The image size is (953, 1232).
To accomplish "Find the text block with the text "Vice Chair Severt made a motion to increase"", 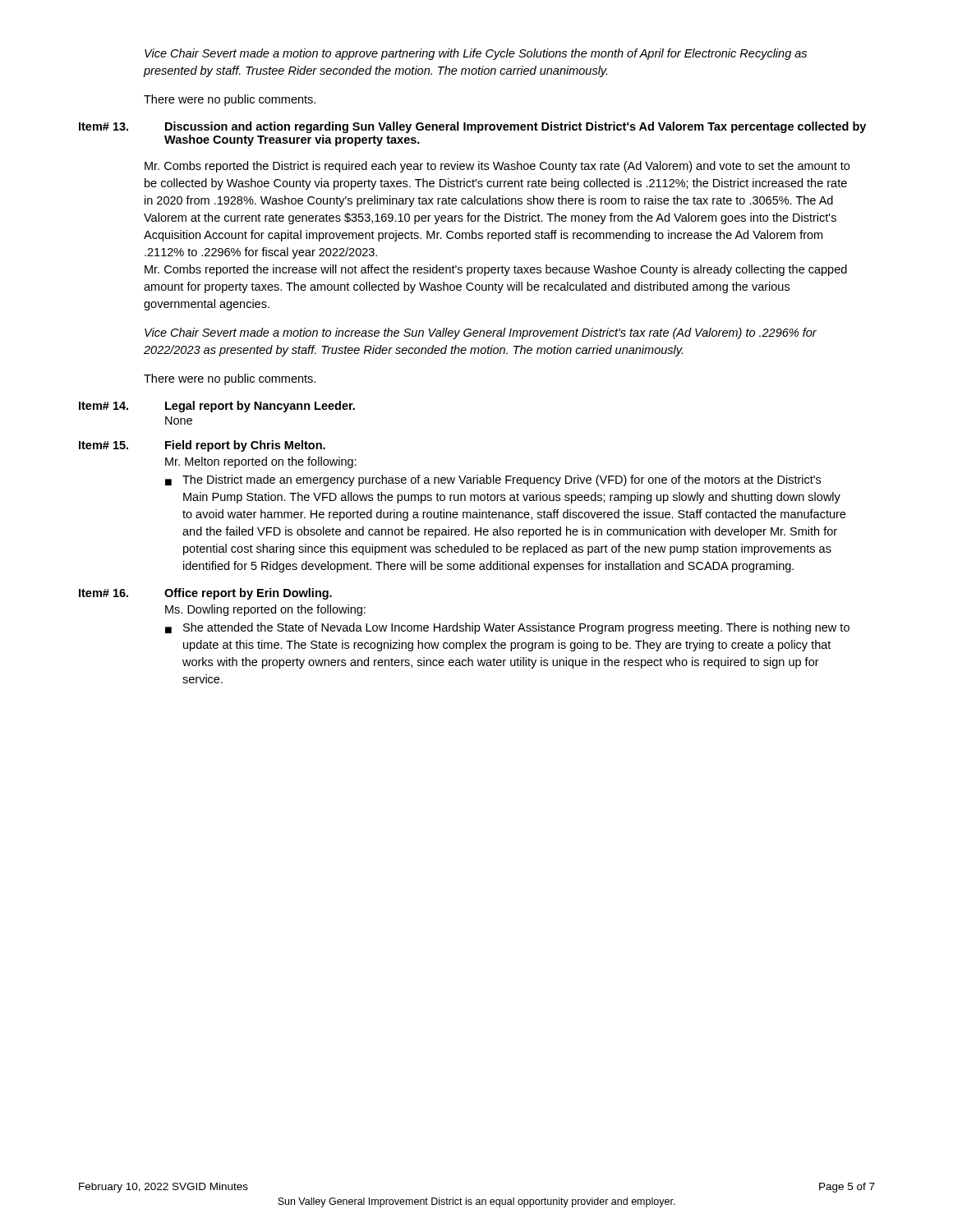I will 497,342.
